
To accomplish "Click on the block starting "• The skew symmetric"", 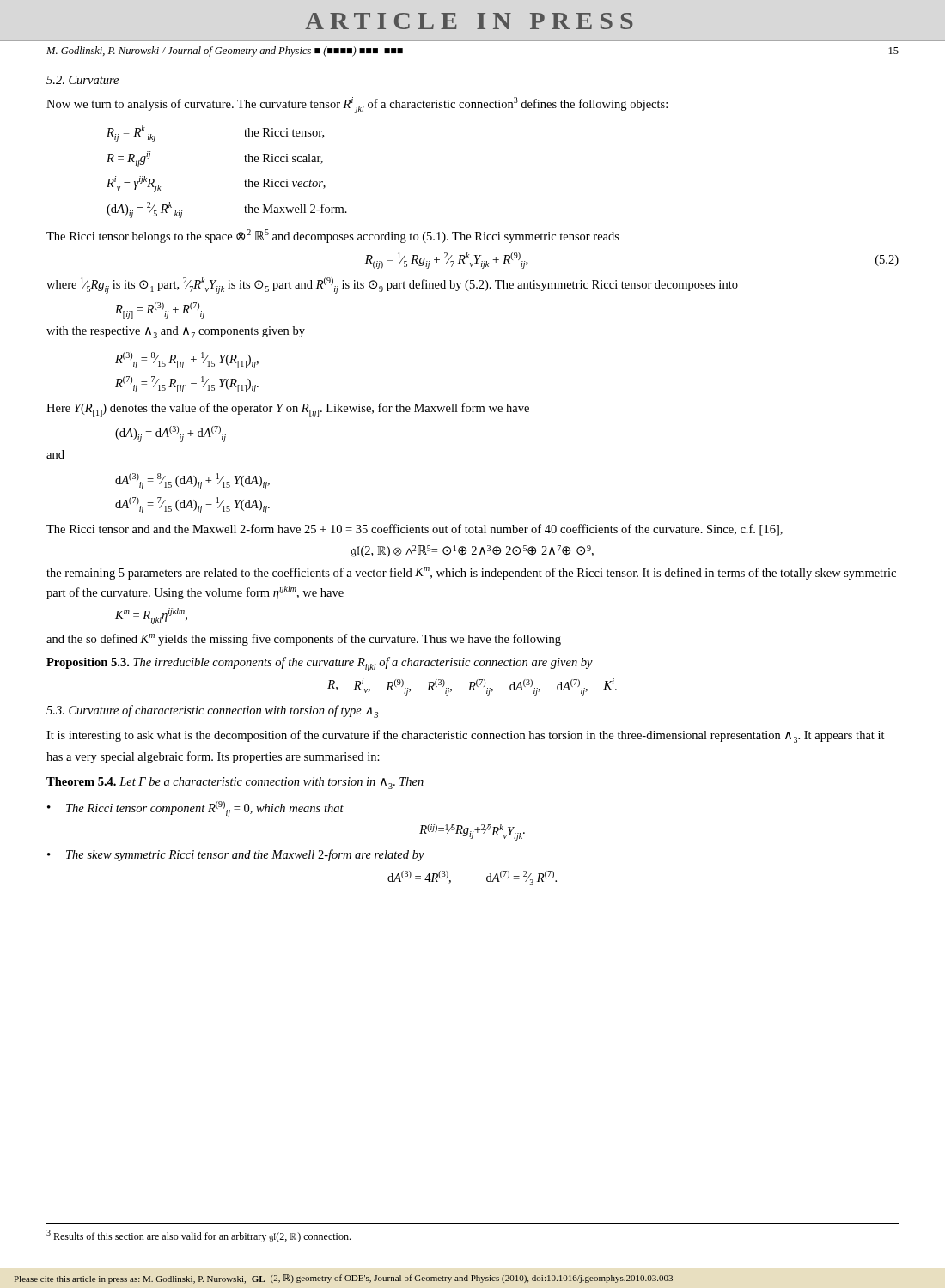I will [235, 855].
